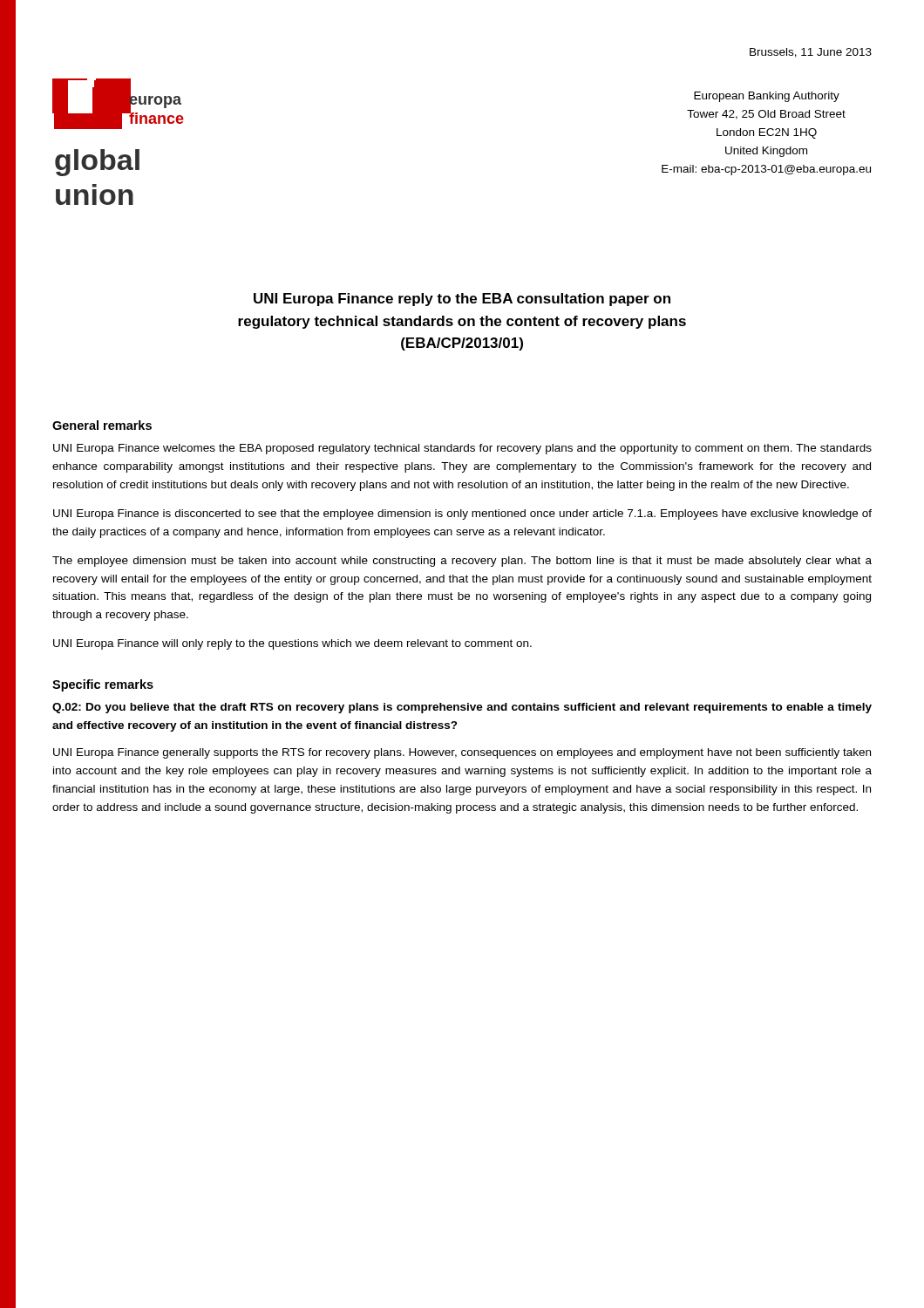Click the logo
The height and width of the screenshot is (1308, 924).
coord(124,150)
